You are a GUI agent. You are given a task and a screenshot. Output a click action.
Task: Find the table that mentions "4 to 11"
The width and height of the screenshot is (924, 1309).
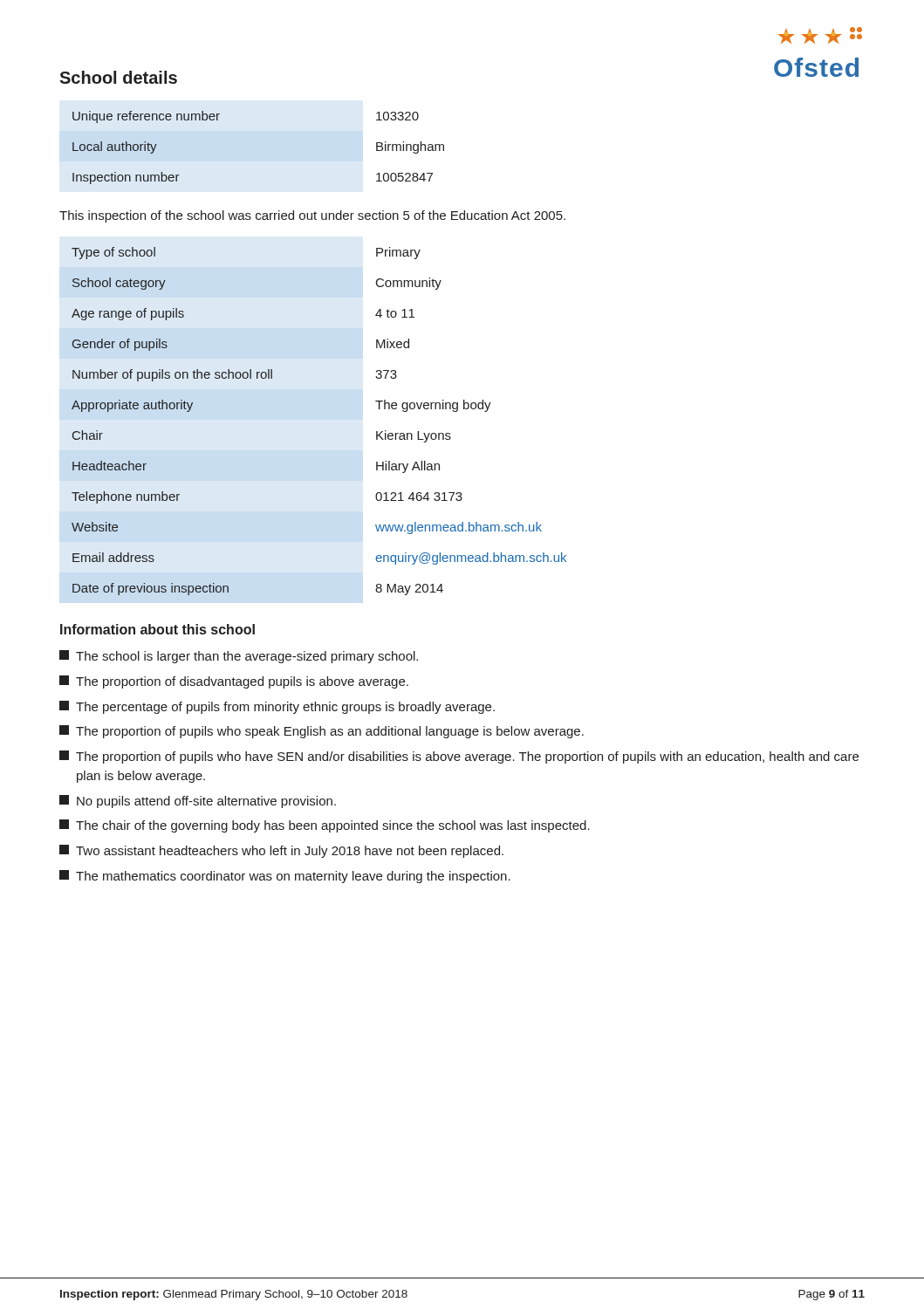[x=462, y=420]
